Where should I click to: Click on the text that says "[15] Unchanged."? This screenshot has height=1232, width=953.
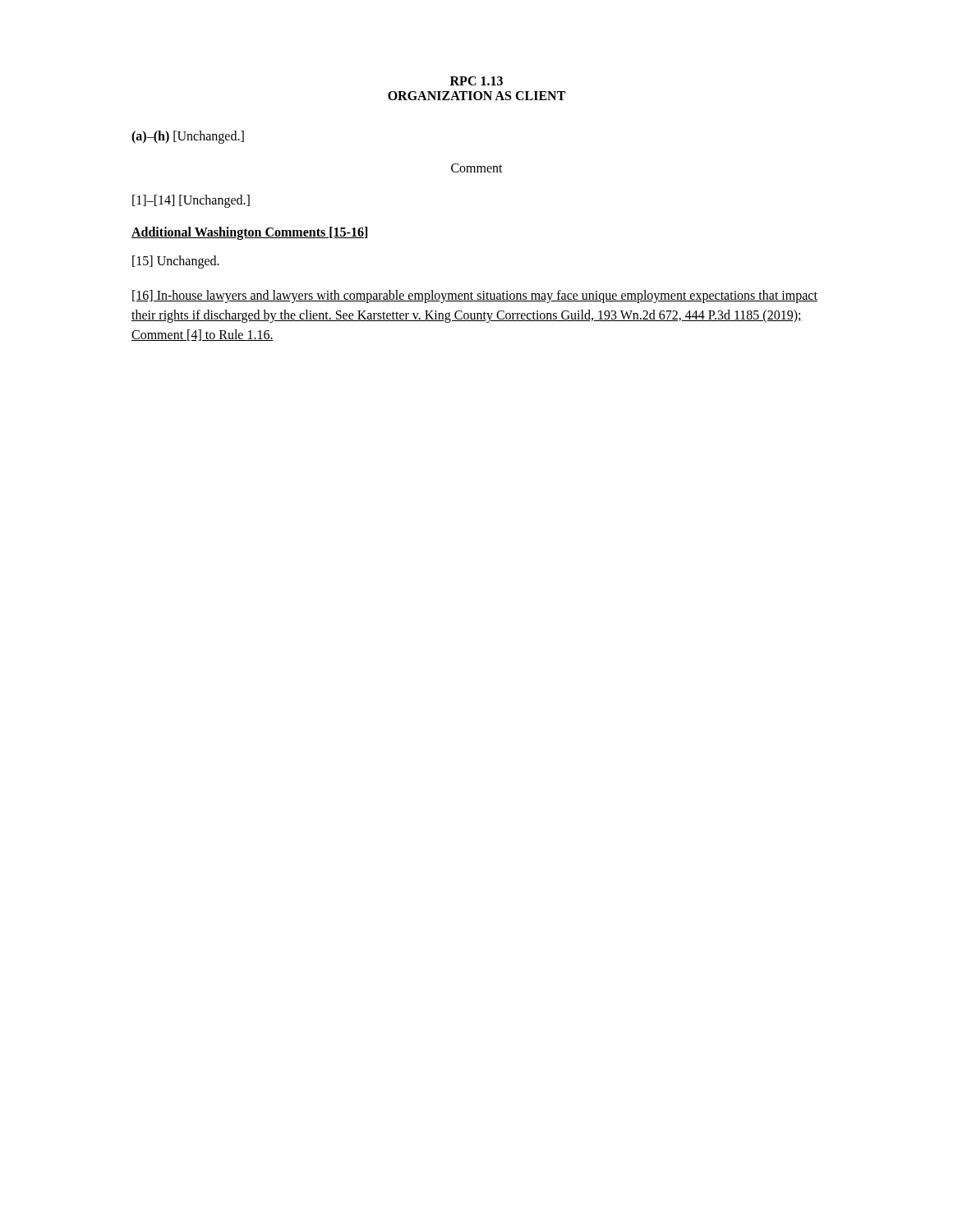[176, 261]
